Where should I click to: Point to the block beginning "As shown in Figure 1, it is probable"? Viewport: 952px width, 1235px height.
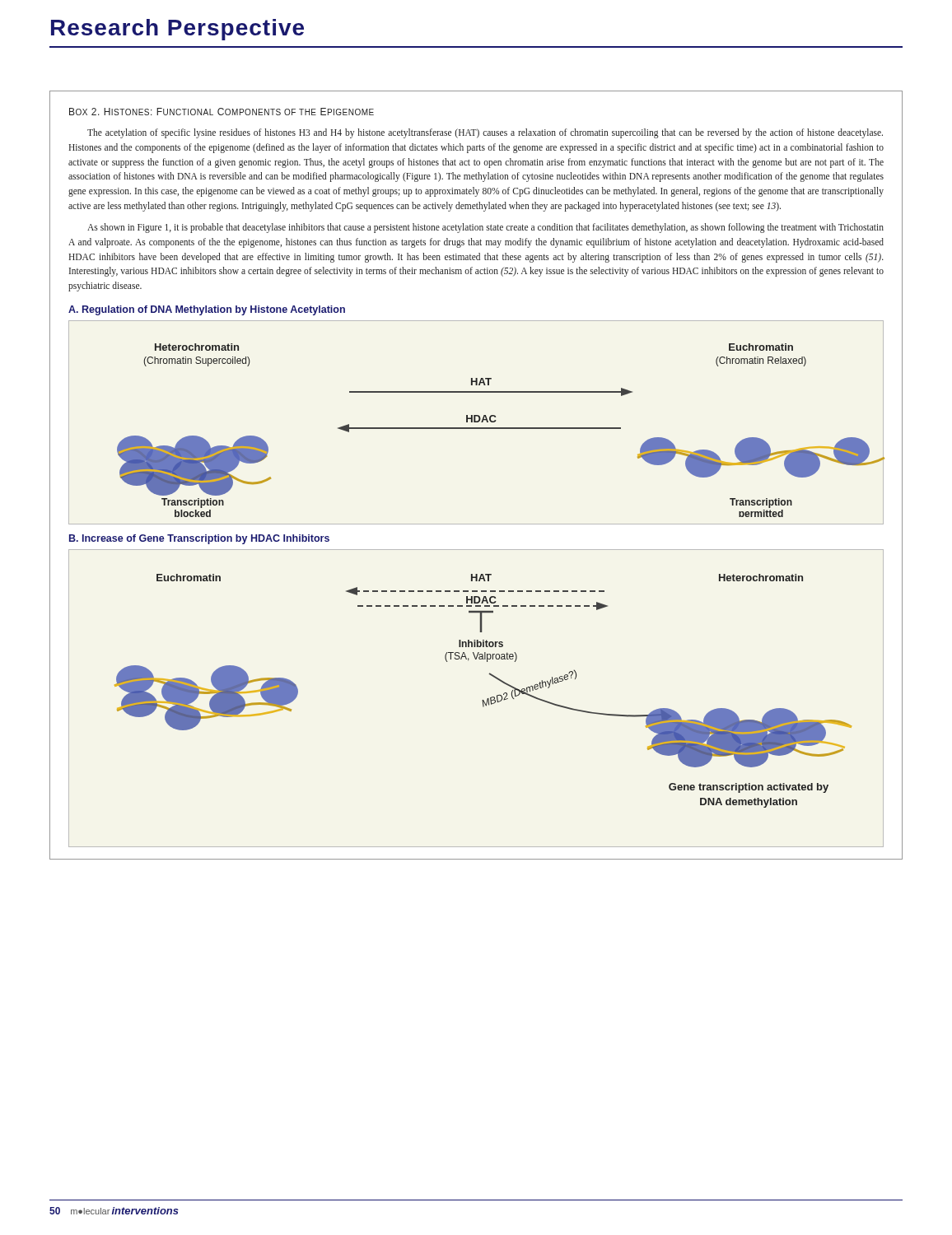pyautogui.click(x=476, y=256)
